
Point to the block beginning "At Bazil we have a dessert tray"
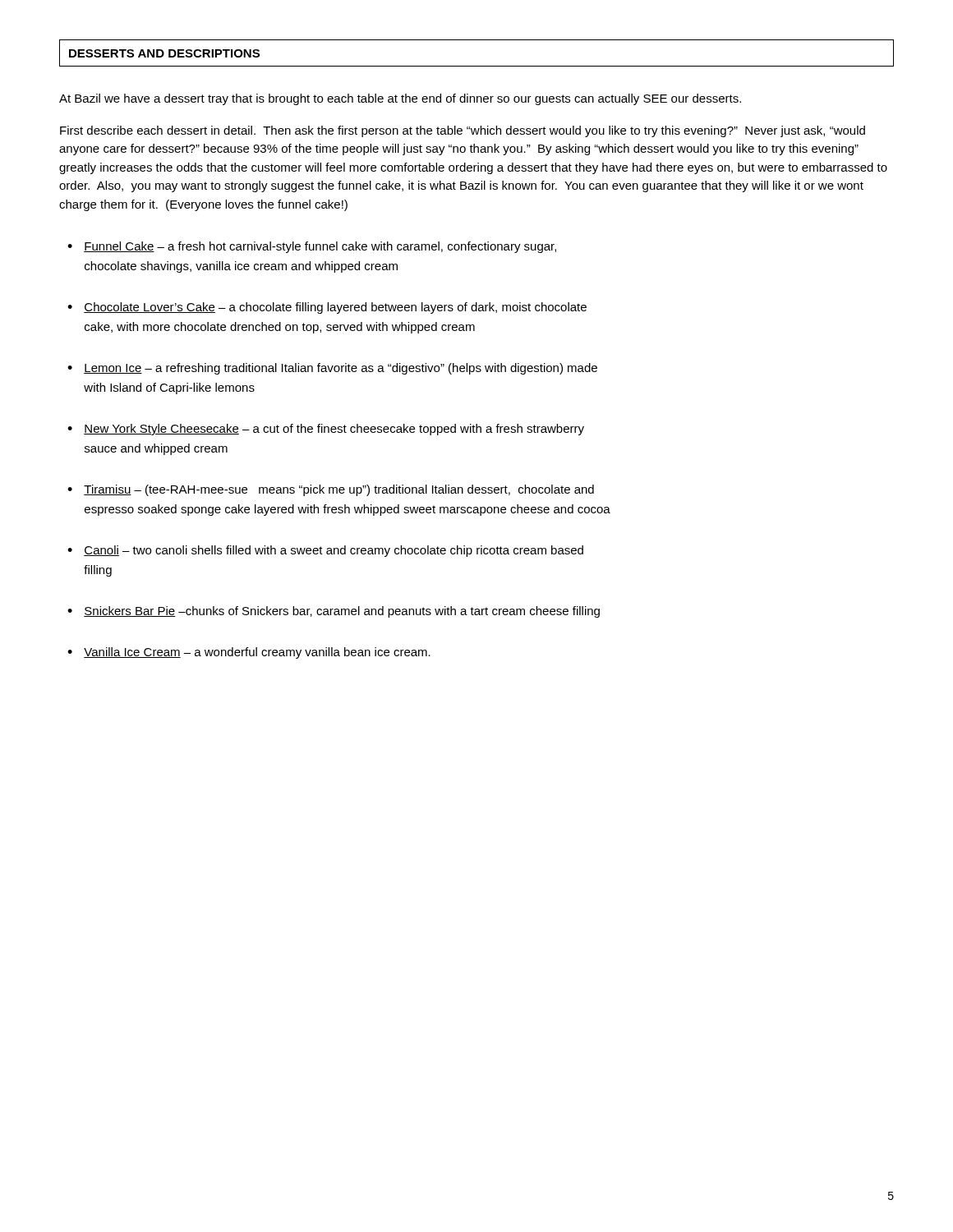coord(401,98)
